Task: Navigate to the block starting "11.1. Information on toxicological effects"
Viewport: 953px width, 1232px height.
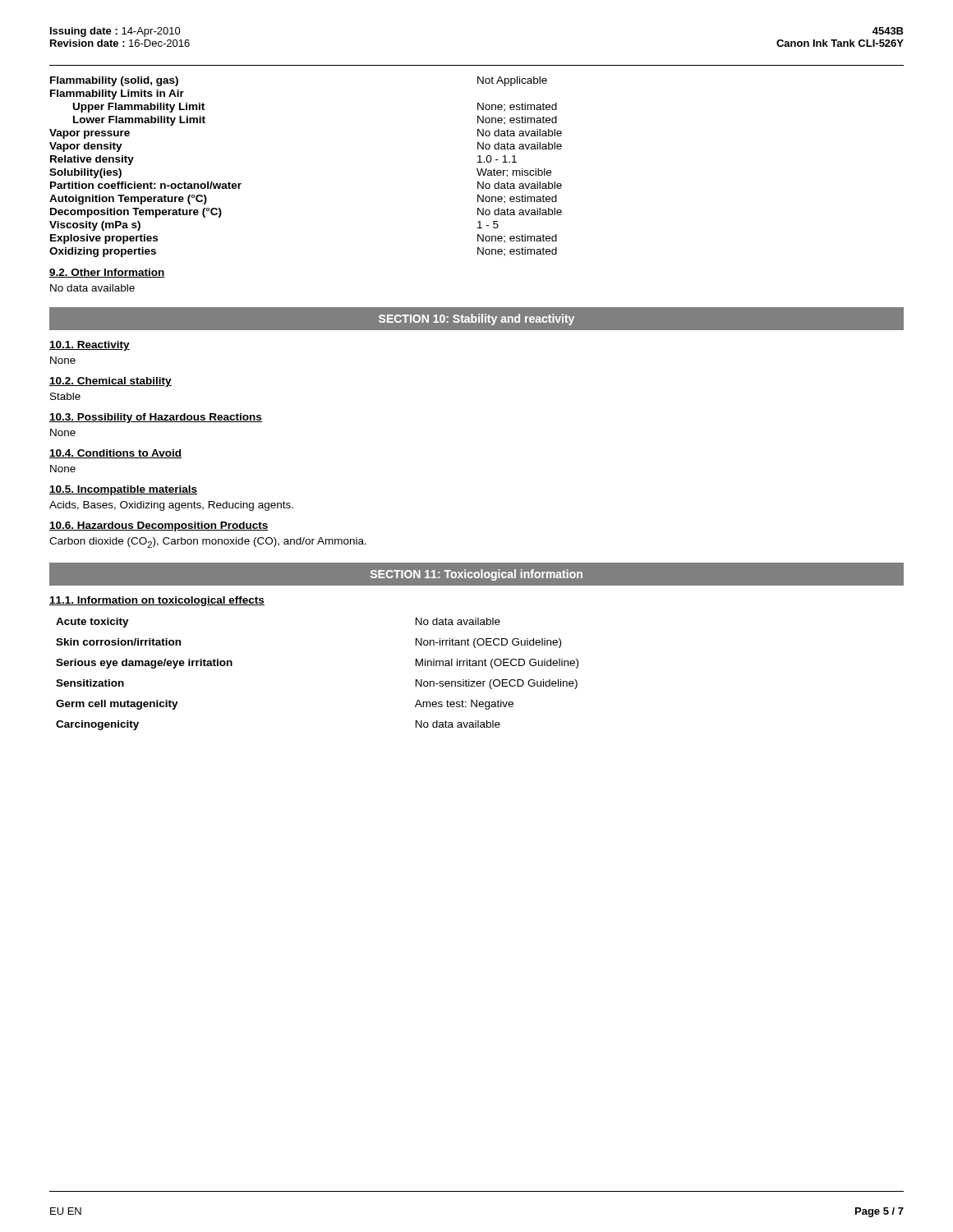Action: 157,600
